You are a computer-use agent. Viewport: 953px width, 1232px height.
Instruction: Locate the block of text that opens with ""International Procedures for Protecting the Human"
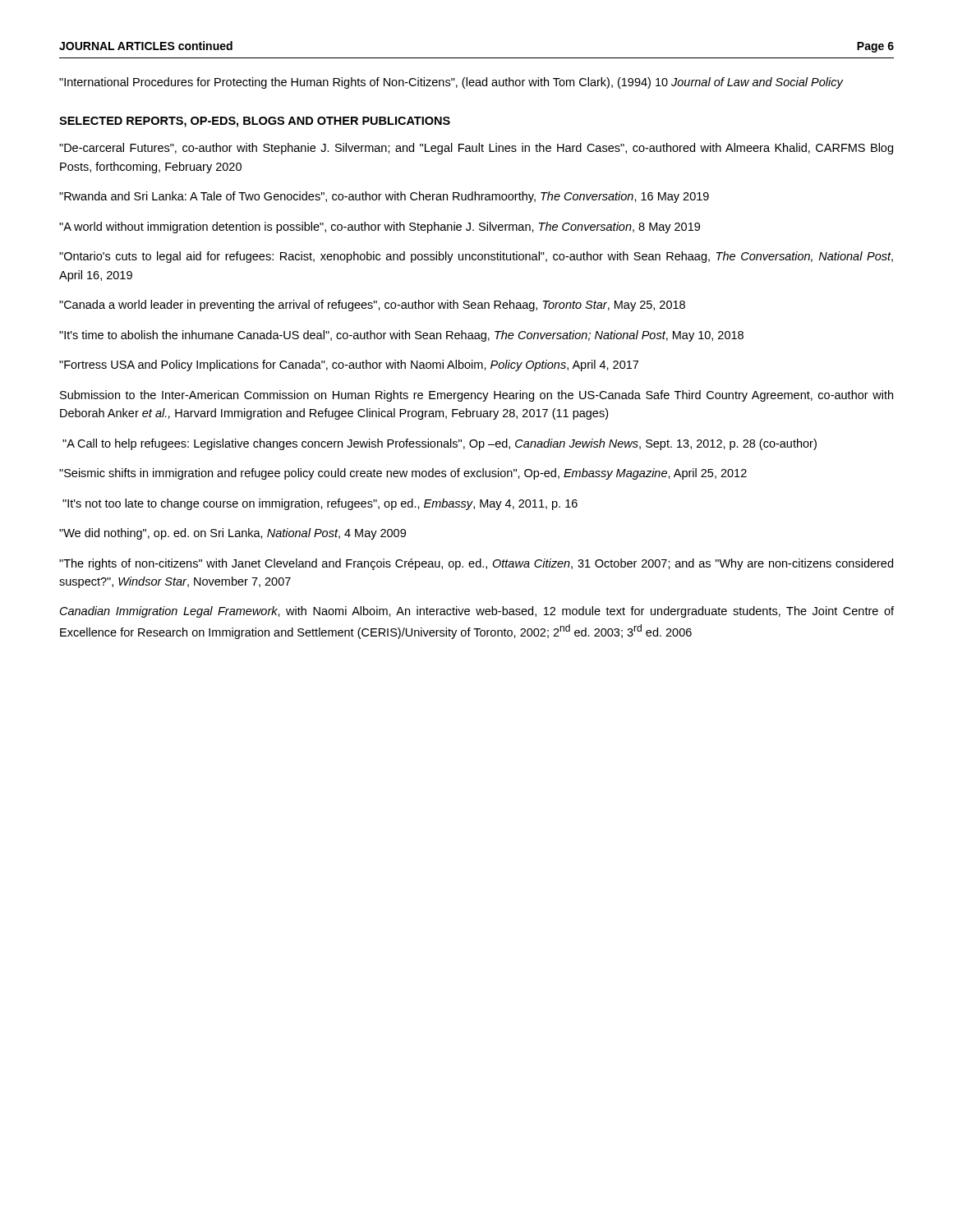(451, 82)
